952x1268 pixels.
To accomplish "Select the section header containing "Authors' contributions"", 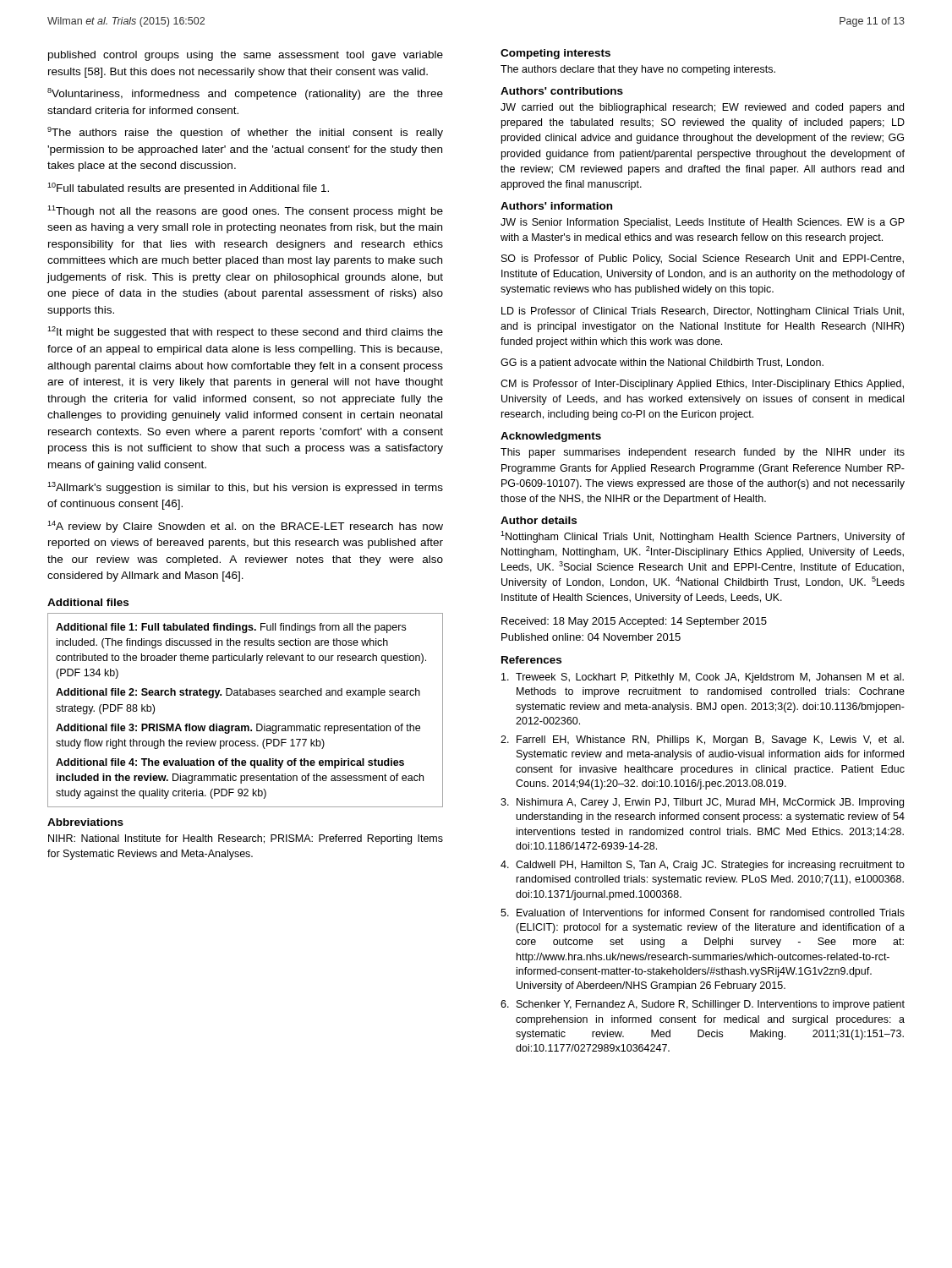I will click(x=562, y=91).
